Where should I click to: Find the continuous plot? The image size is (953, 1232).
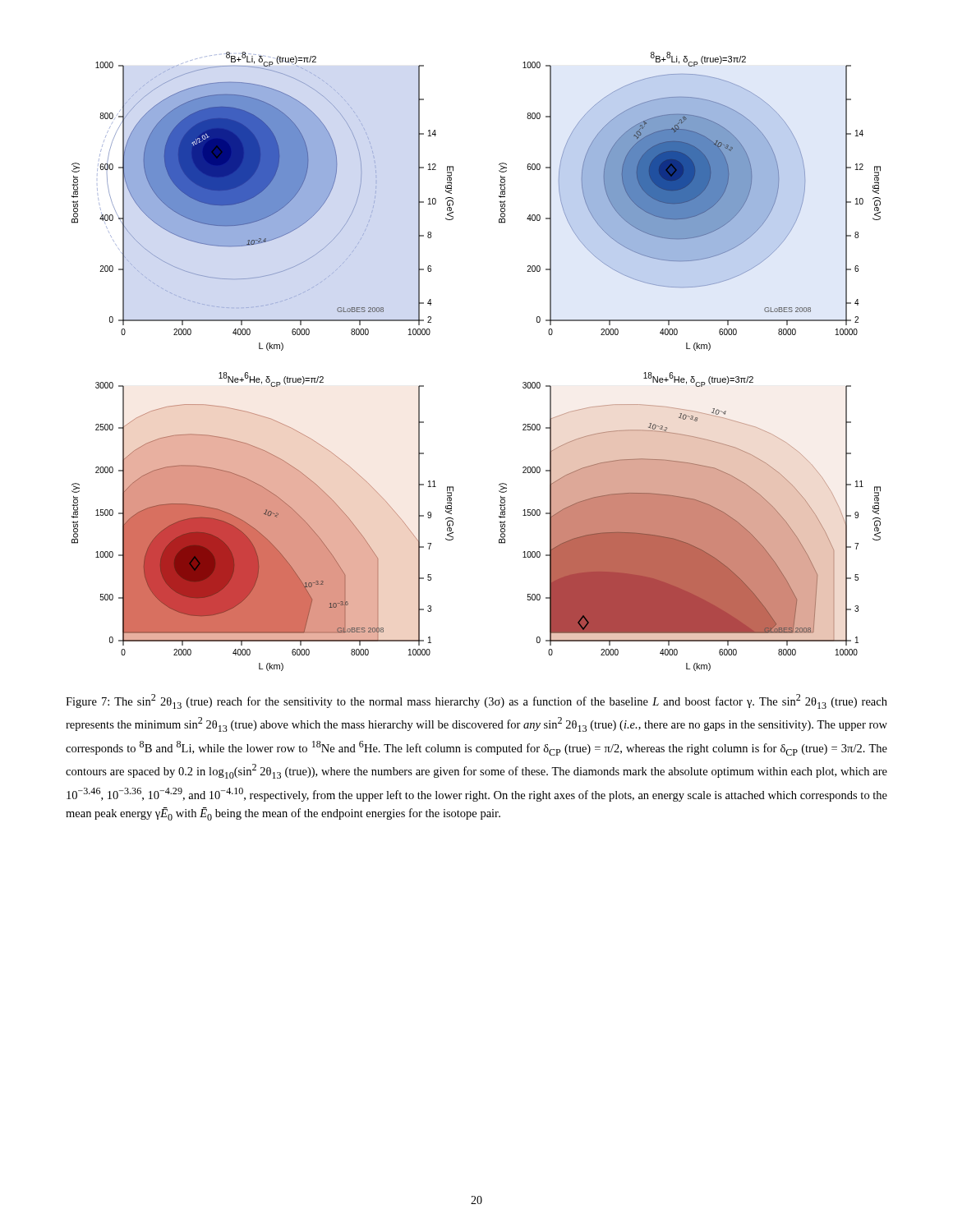point(476,361)
